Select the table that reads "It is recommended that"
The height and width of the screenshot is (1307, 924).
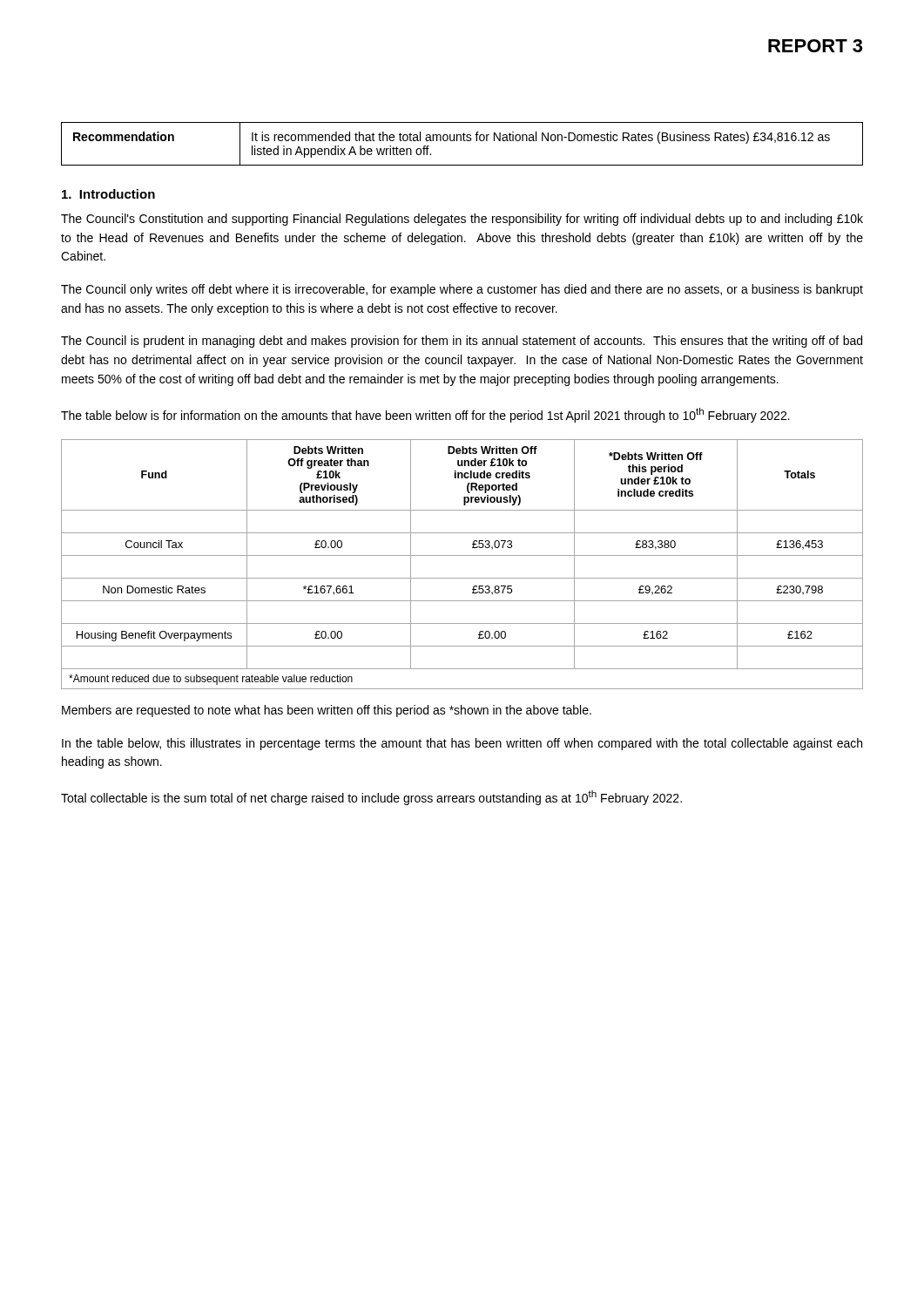tap(462, 144)
